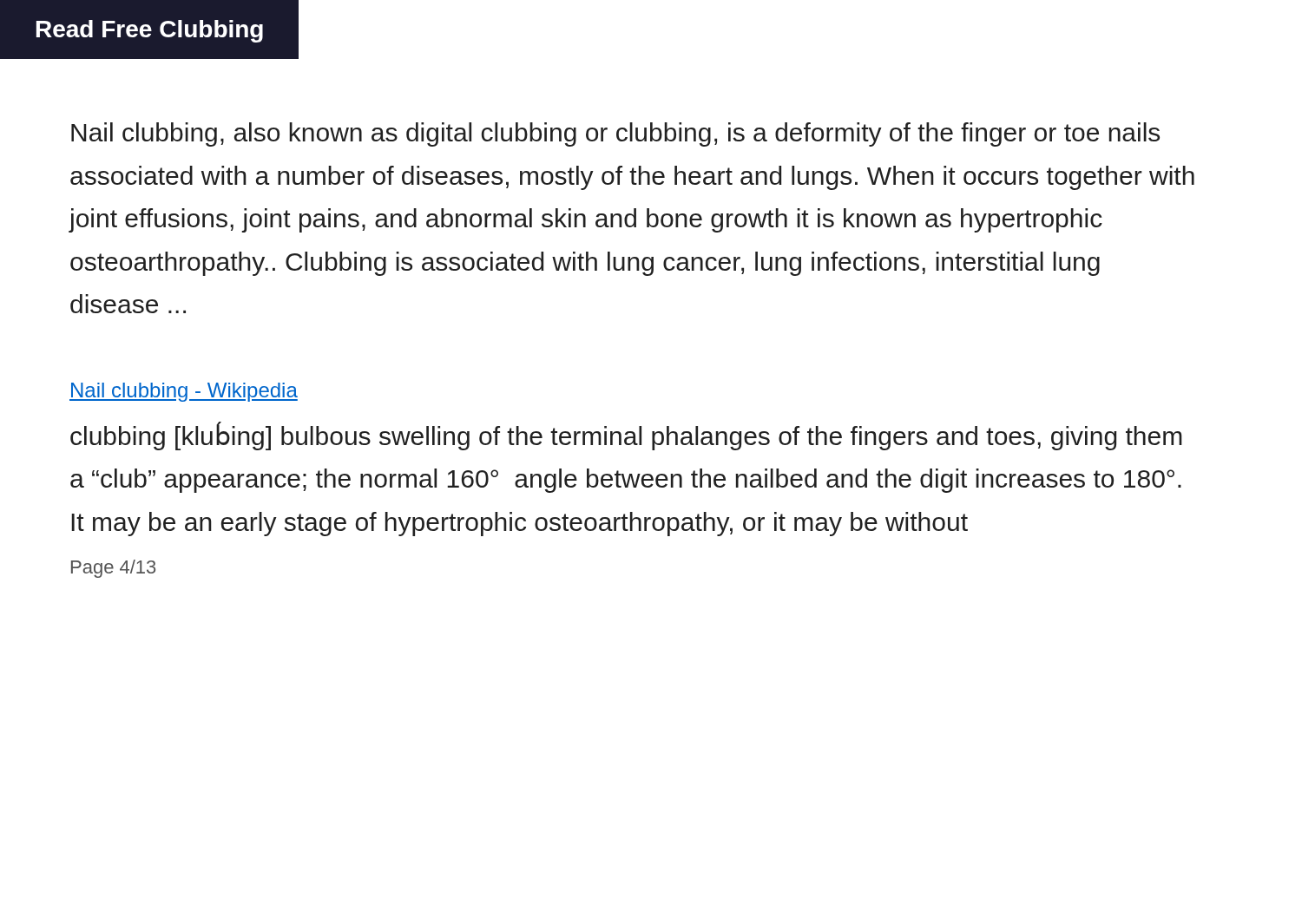This screenshot has width=1302, height=924.
Task: Navigate to the passage starting "clubbing [klub́ing] bulbous swelling of"
Action: (626, 500)
